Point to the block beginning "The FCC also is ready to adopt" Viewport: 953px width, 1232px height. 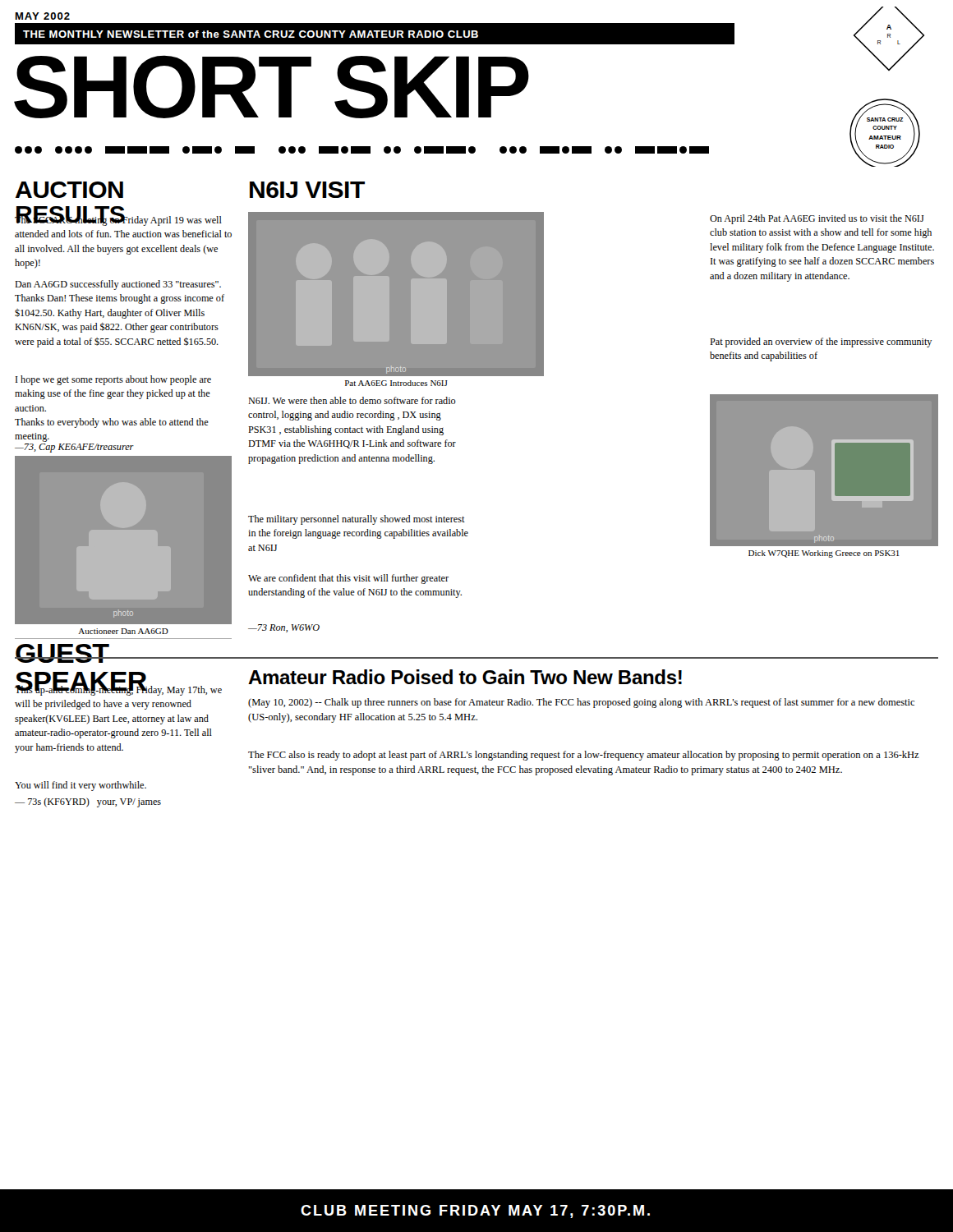click(x=584, y=762)
